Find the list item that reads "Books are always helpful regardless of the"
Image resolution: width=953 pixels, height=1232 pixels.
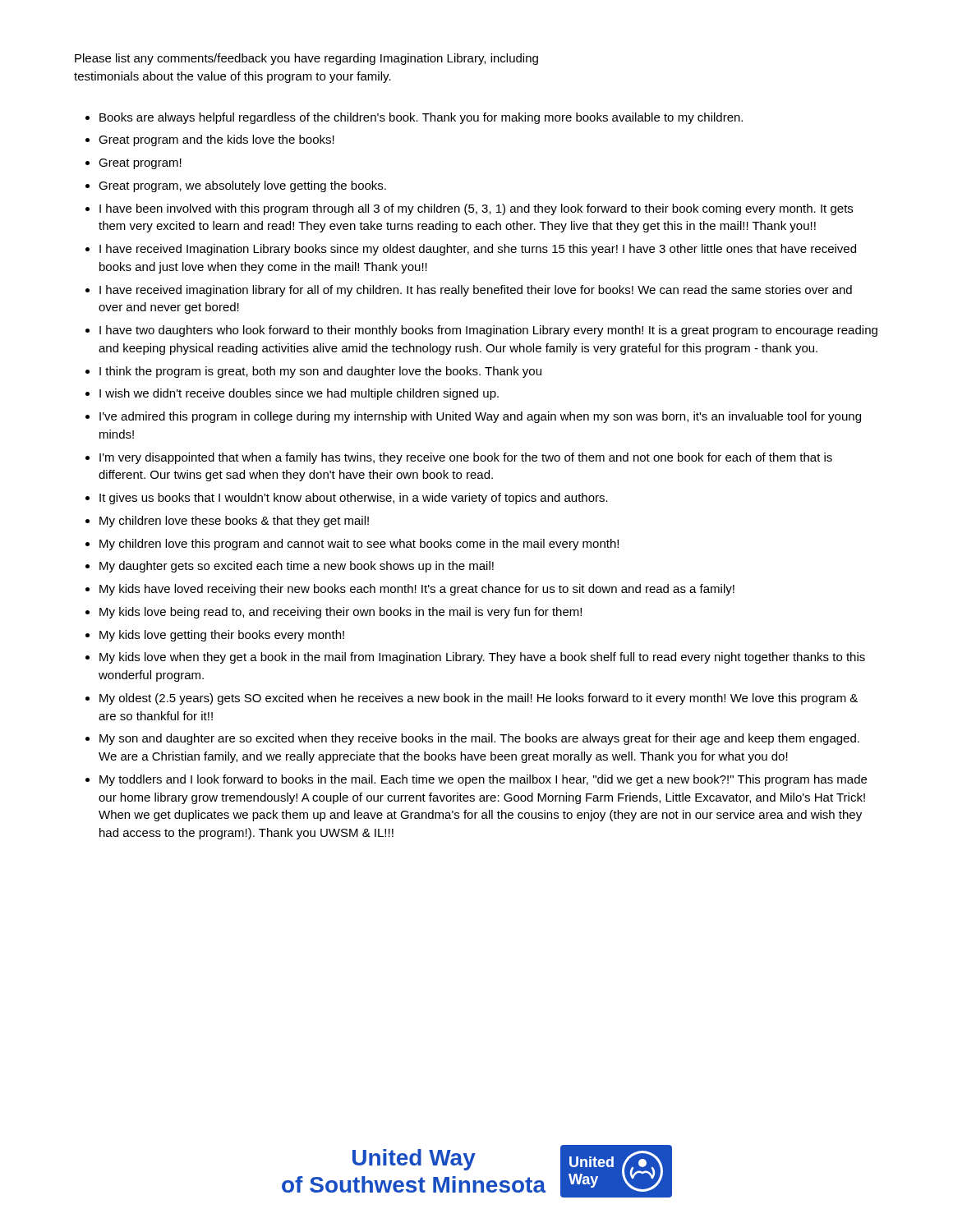(x=421, y=117)
